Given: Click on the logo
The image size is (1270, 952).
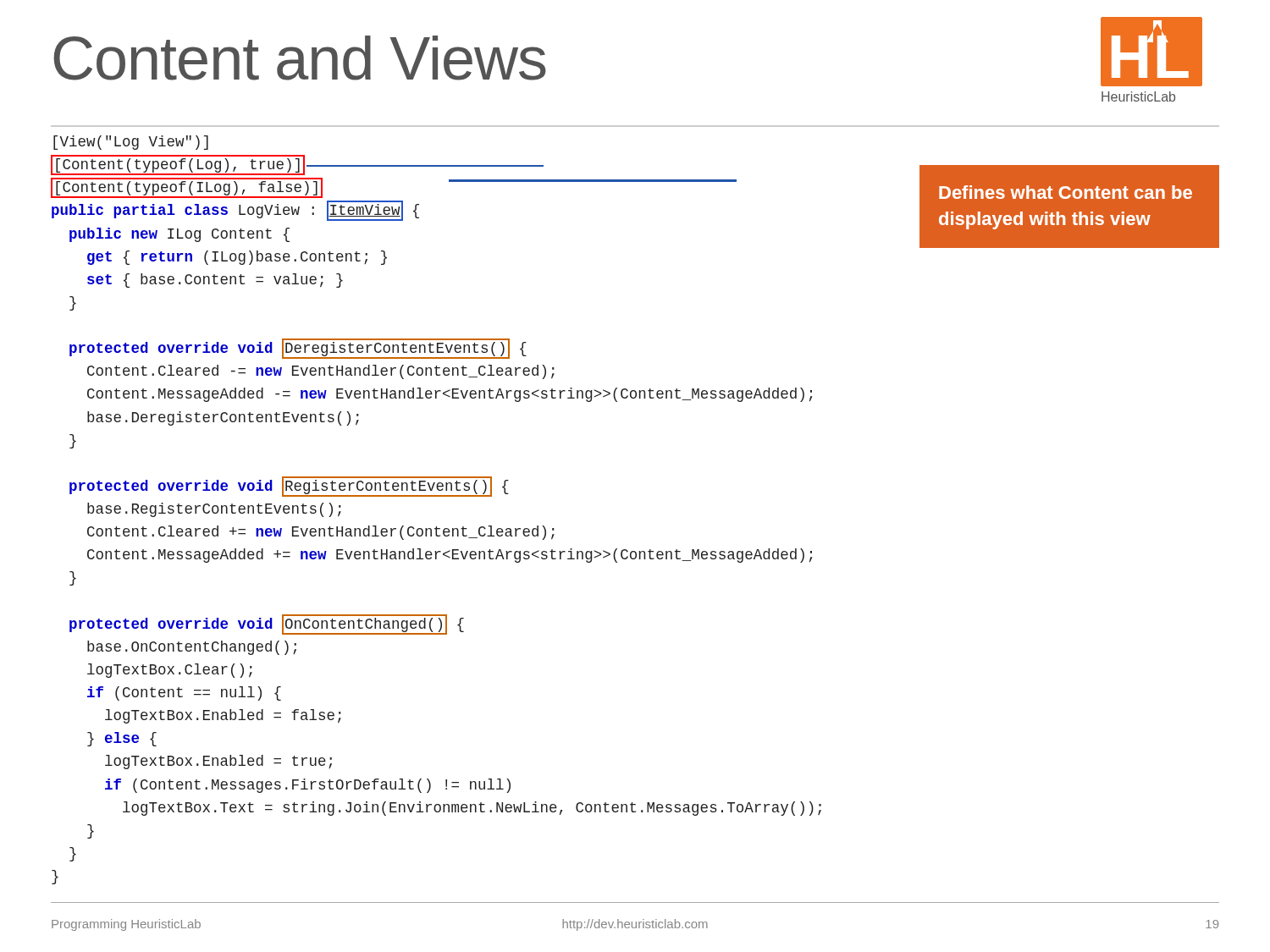Looking at the screenshot, I should point(1160,61).
